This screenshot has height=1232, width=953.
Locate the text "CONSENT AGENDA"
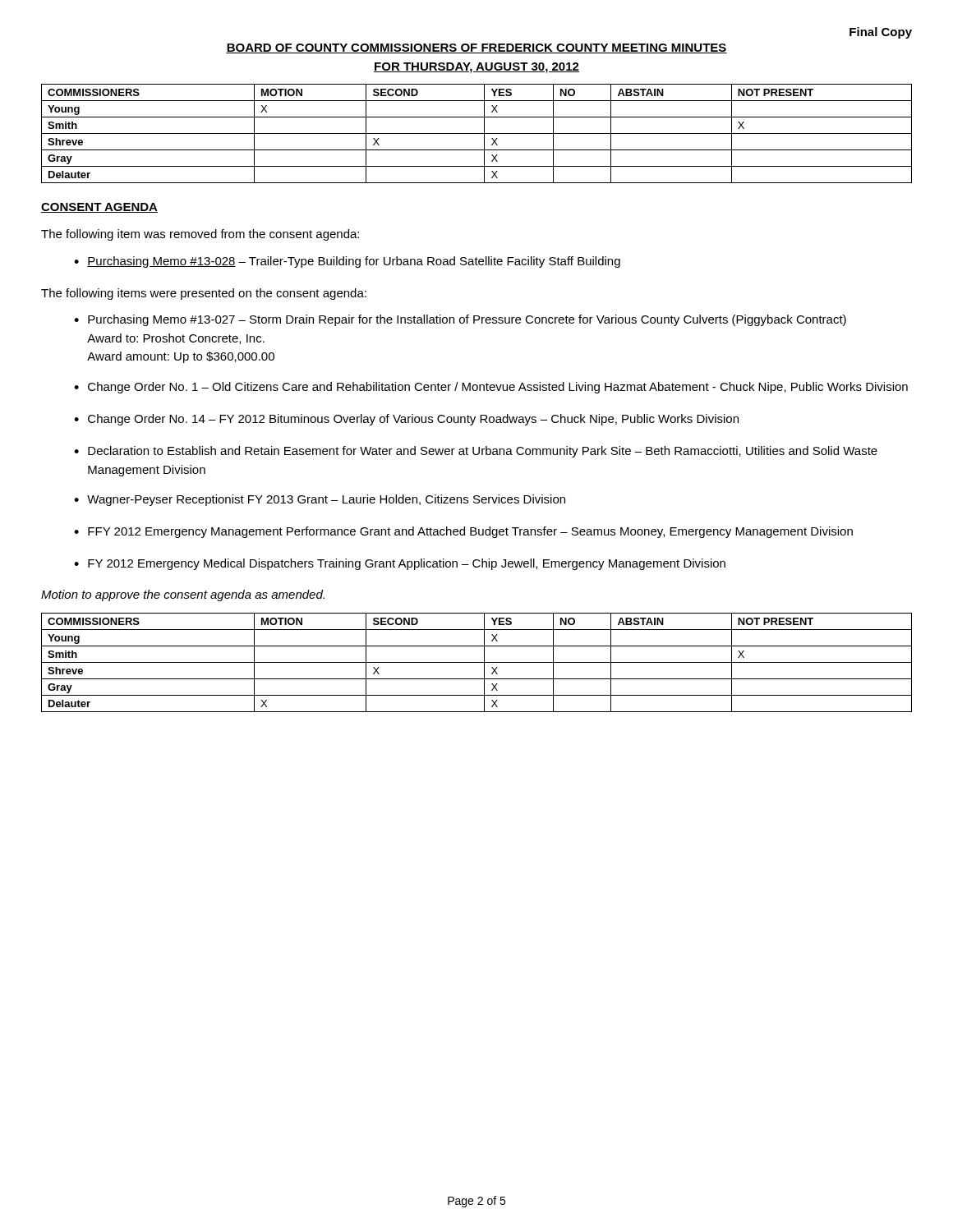point(99,207)
